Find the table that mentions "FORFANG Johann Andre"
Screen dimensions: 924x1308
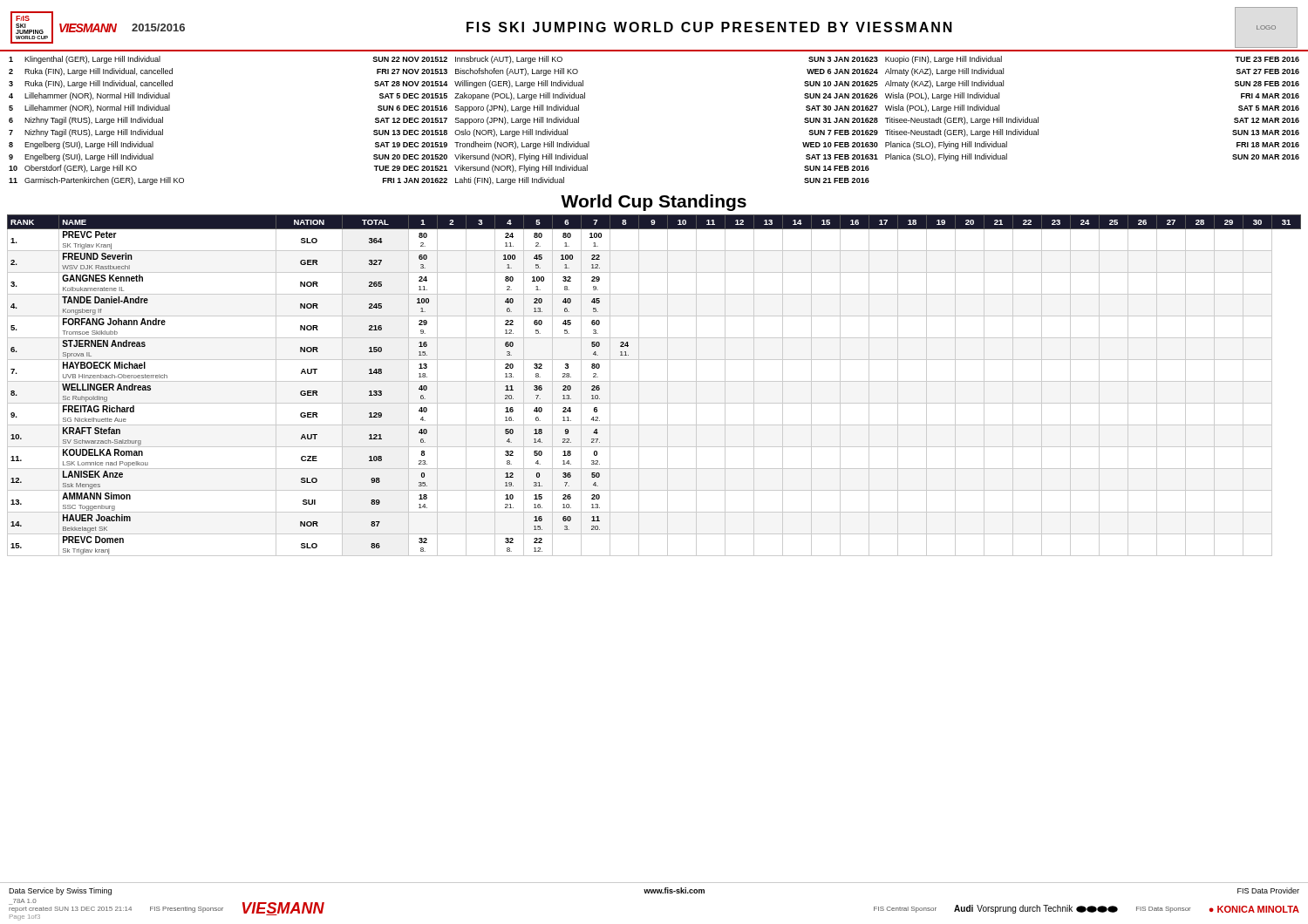(x=654, y=386)
